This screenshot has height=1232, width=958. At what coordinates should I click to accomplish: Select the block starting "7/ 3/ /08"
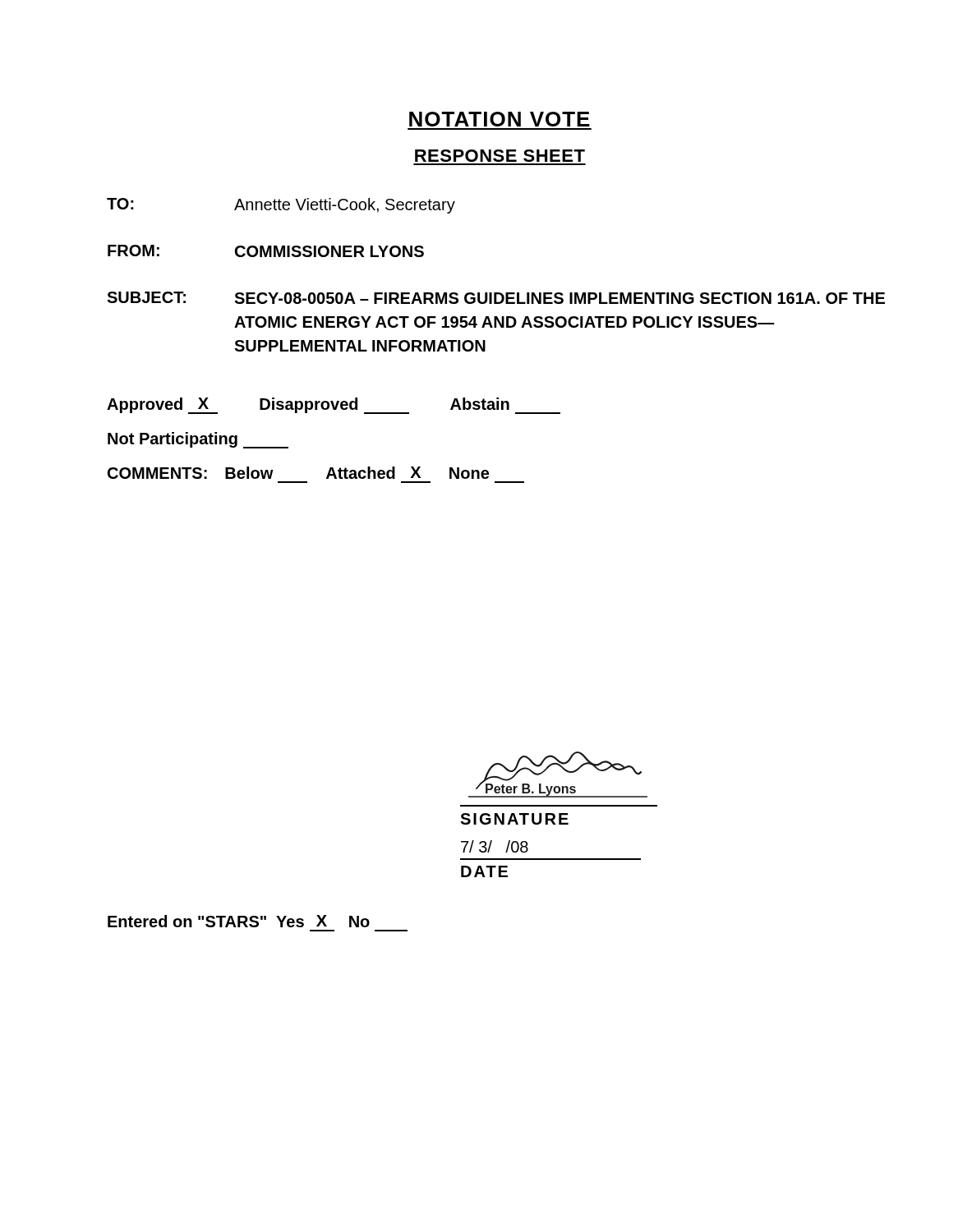(x=494, y=847)
